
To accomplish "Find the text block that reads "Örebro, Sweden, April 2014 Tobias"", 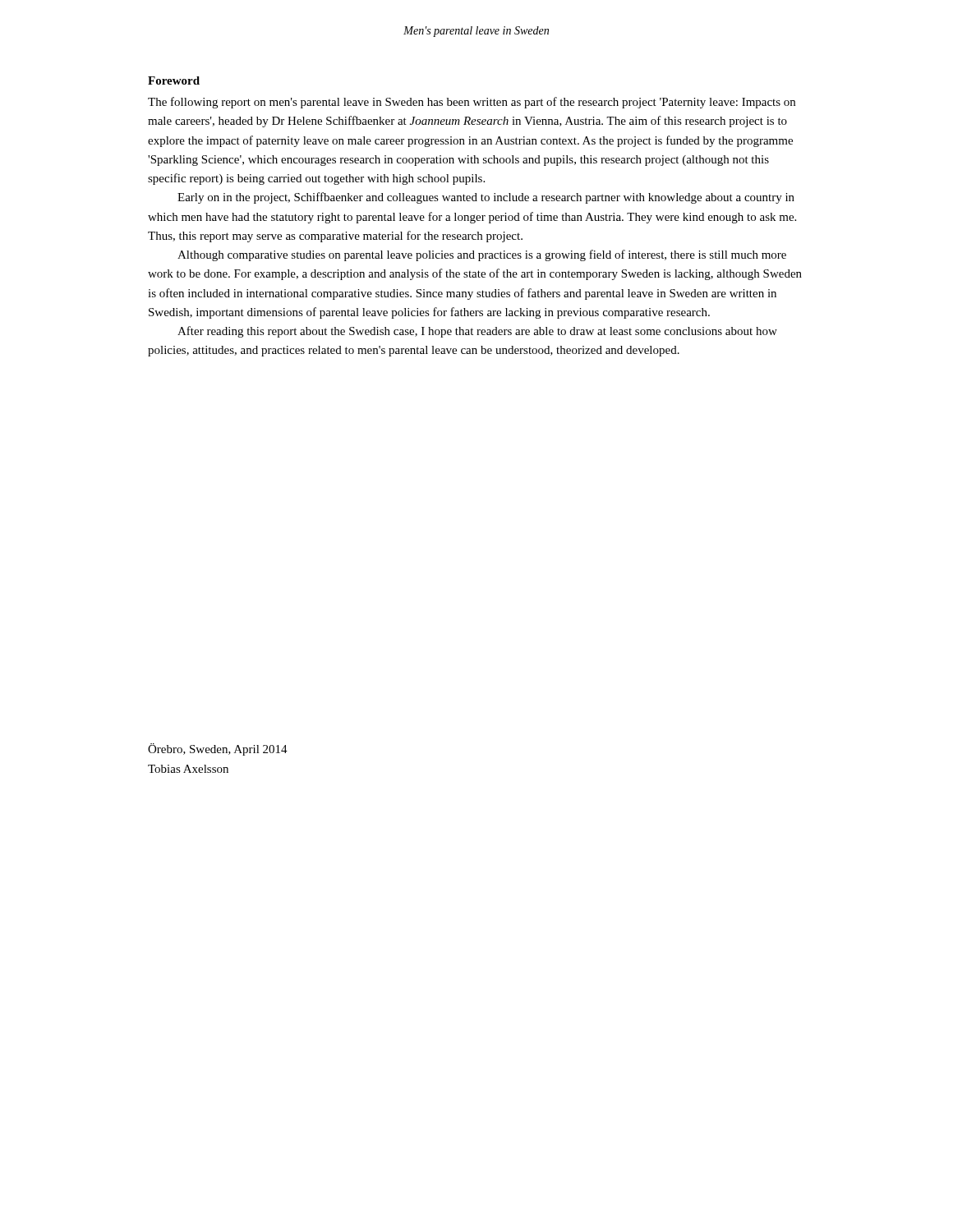I will point(218,759).
